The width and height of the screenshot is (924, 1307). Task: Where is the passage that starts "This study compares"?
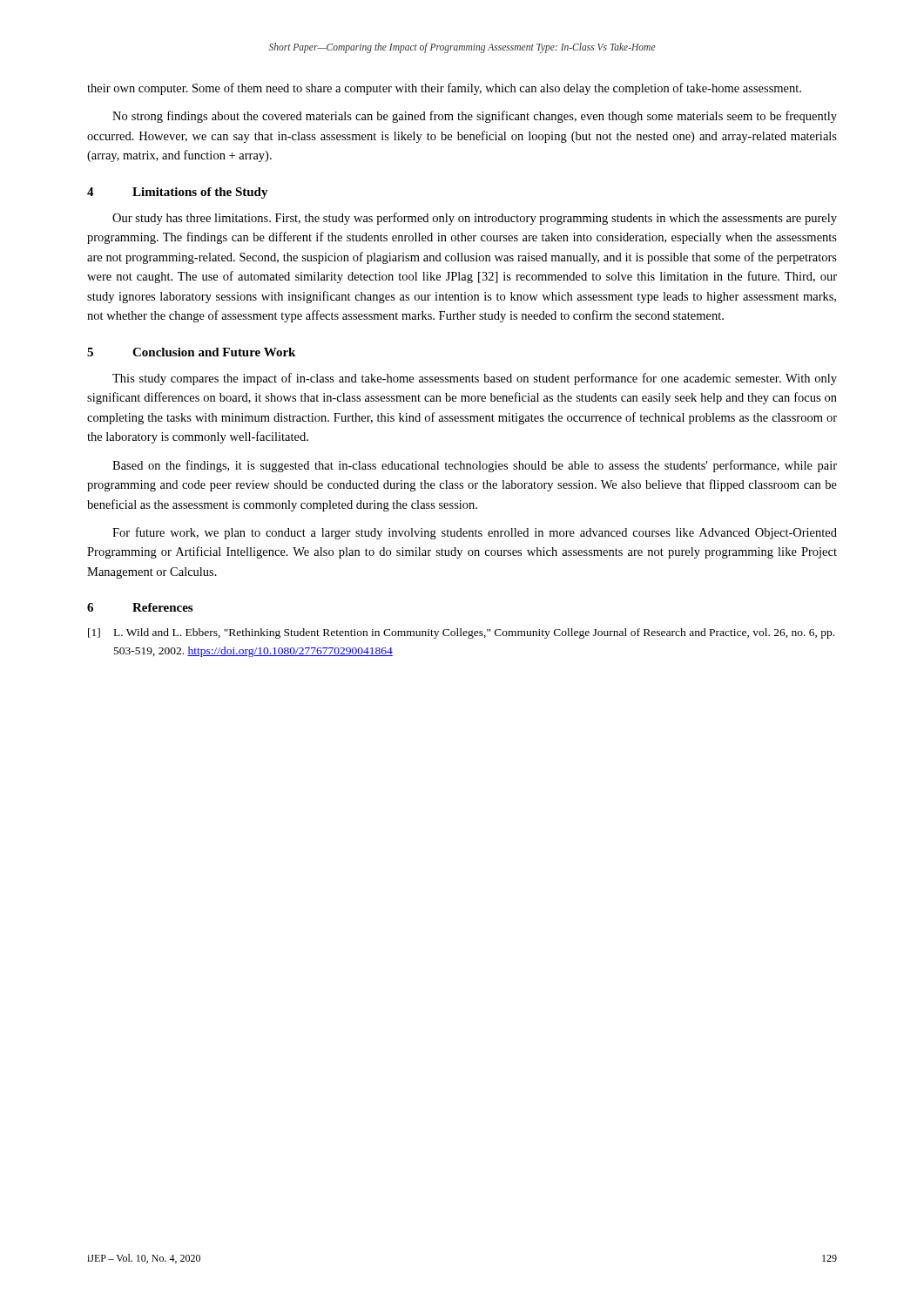(x=462, y=475)
